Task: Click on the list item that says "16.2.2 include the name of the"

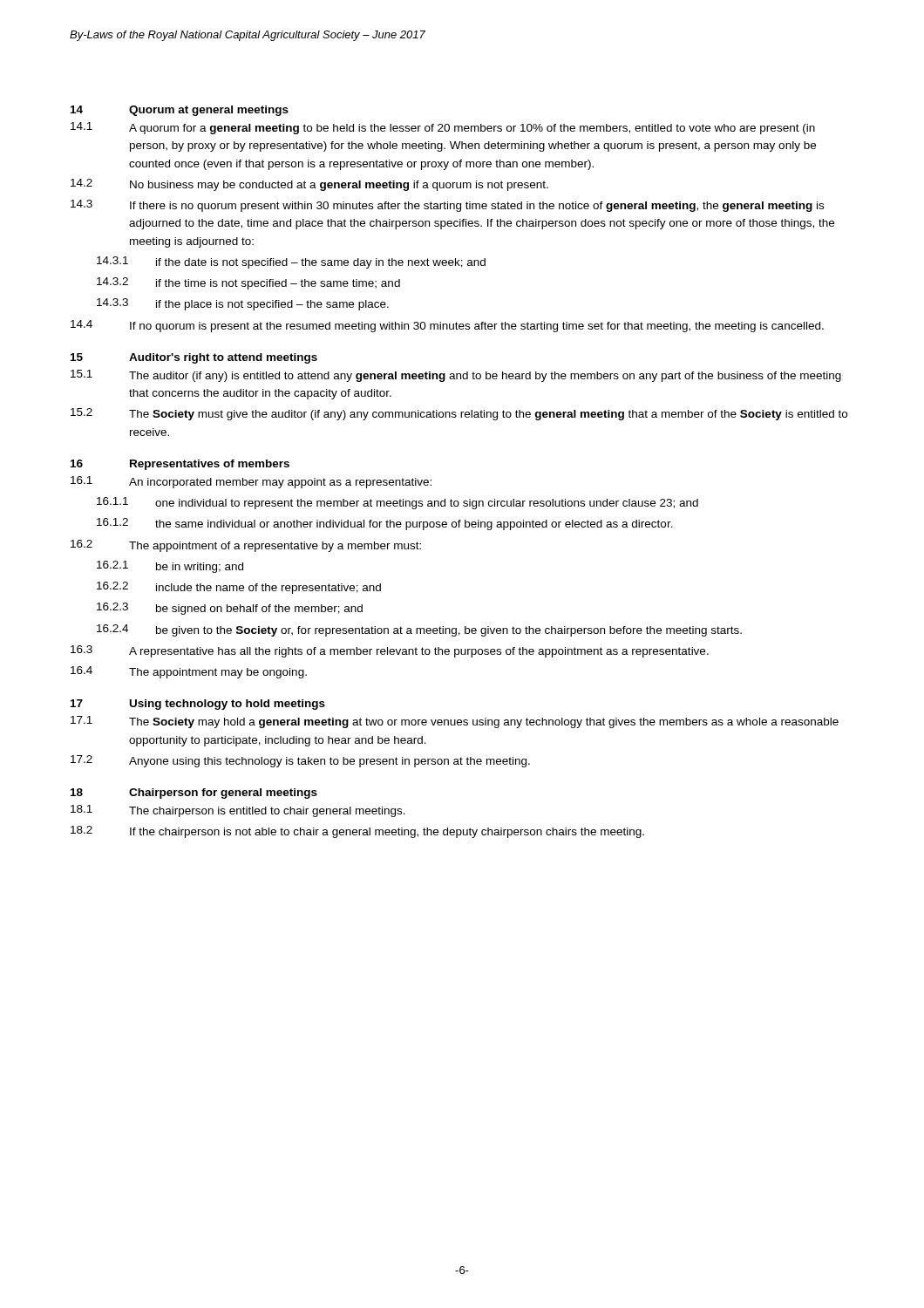Action: pyautogui.click(x=239, y=588)
